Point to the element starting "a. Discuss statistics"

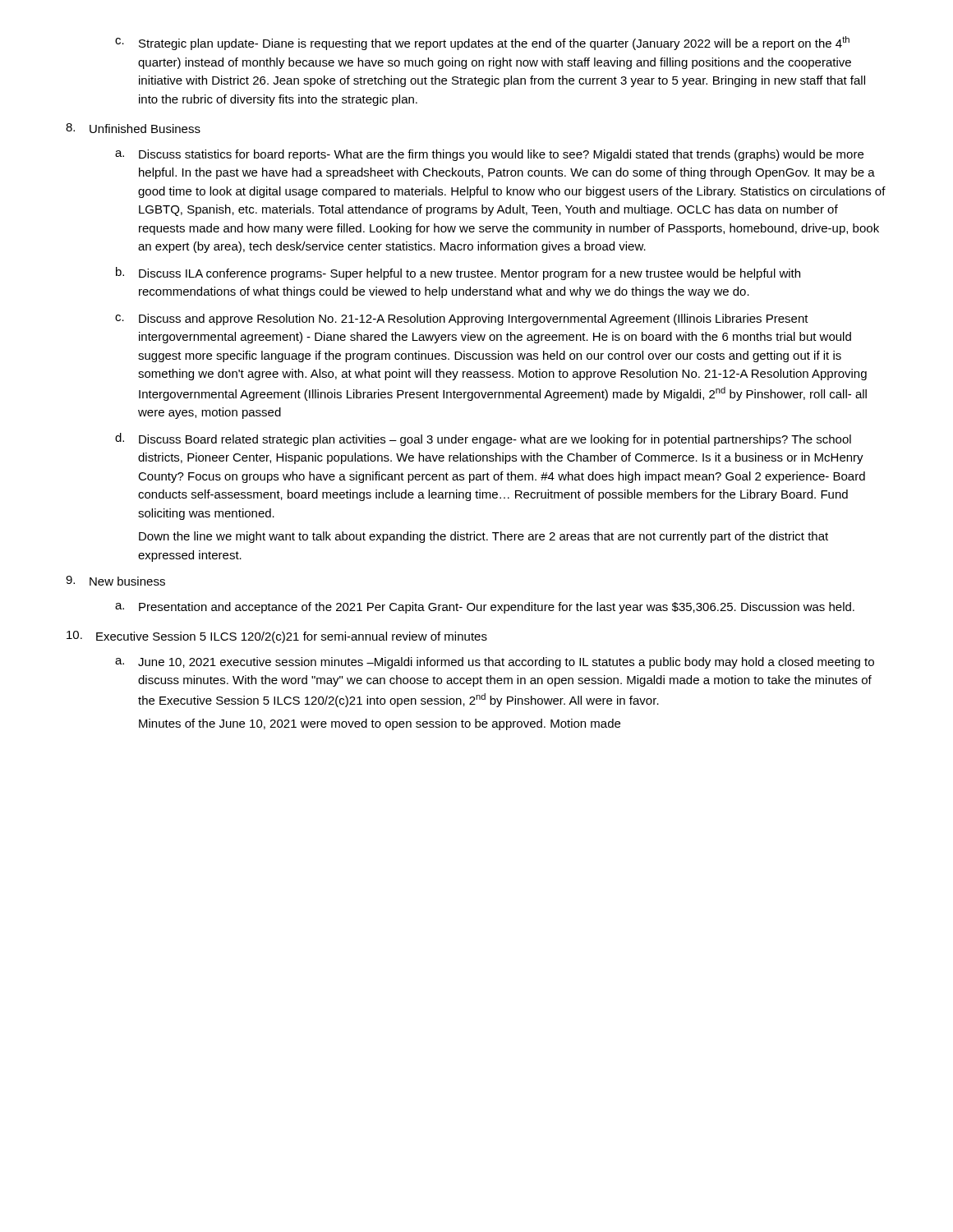point(501,200)
